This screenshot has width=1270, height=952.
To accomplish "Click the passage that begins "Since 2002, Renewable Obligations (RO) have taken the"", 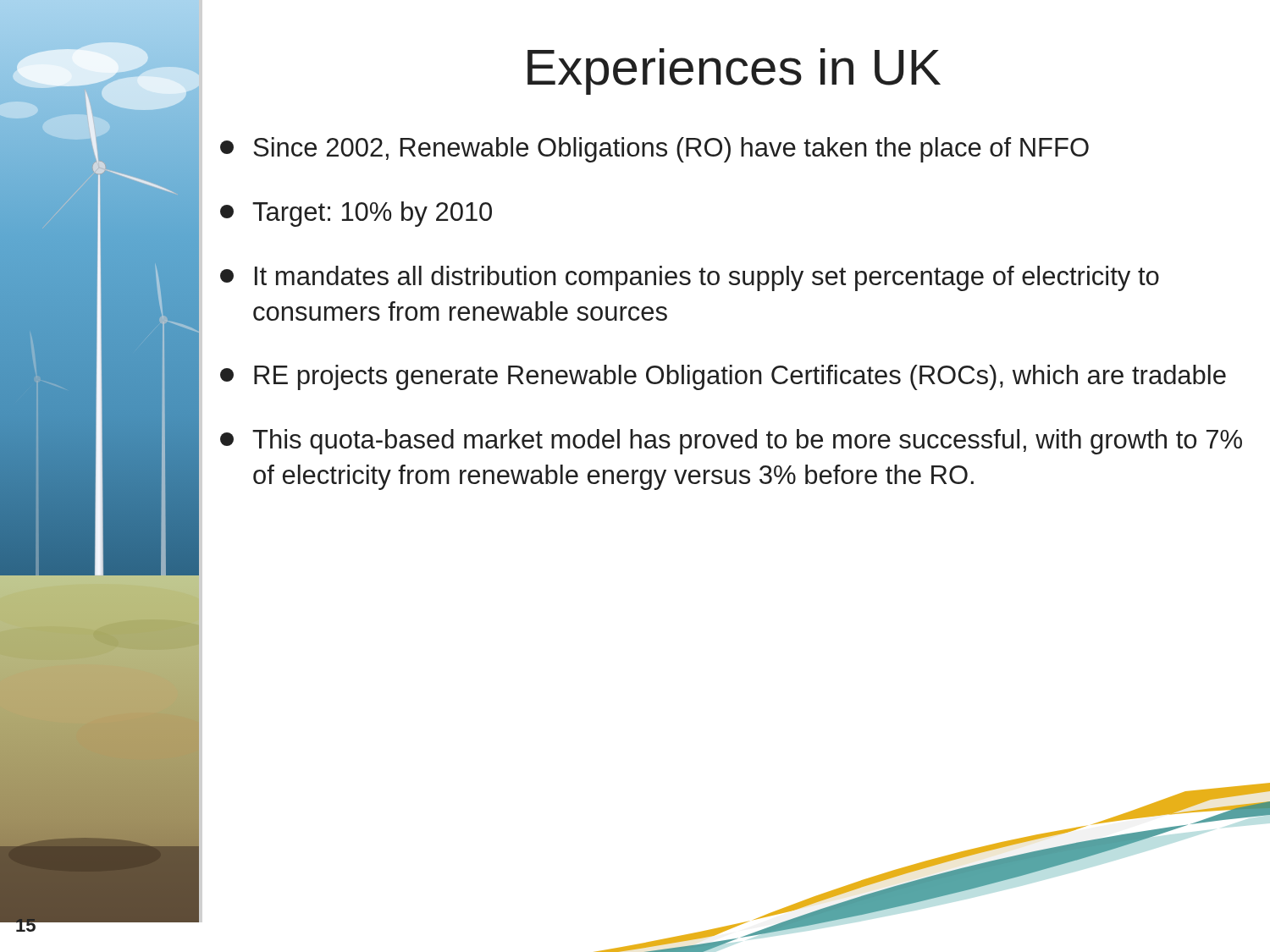I will (x=732, y=148).
